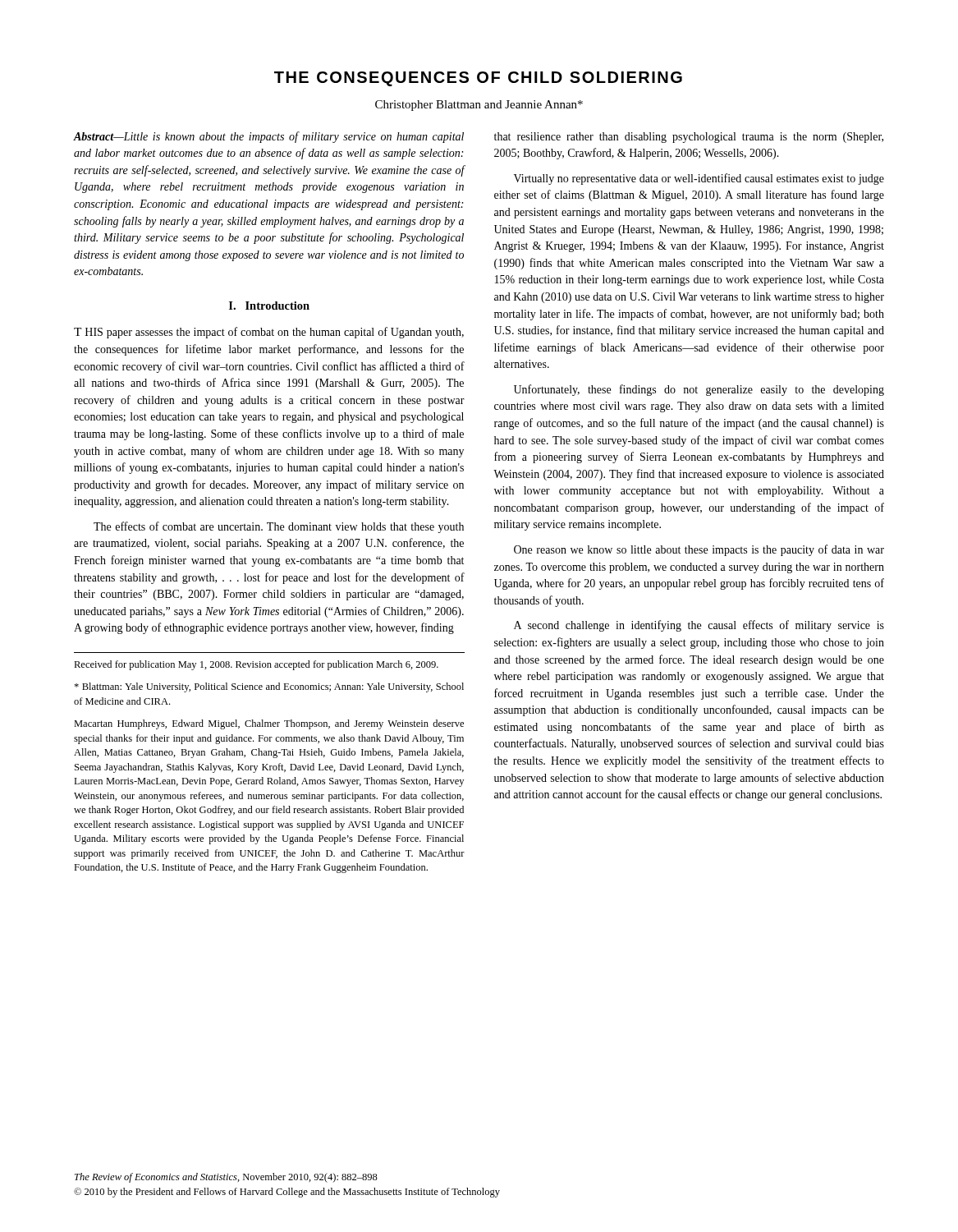Select the block starting "Virtually no representative data or well-identified causal"
The image size is (958, 1232).
click(689, 272)
